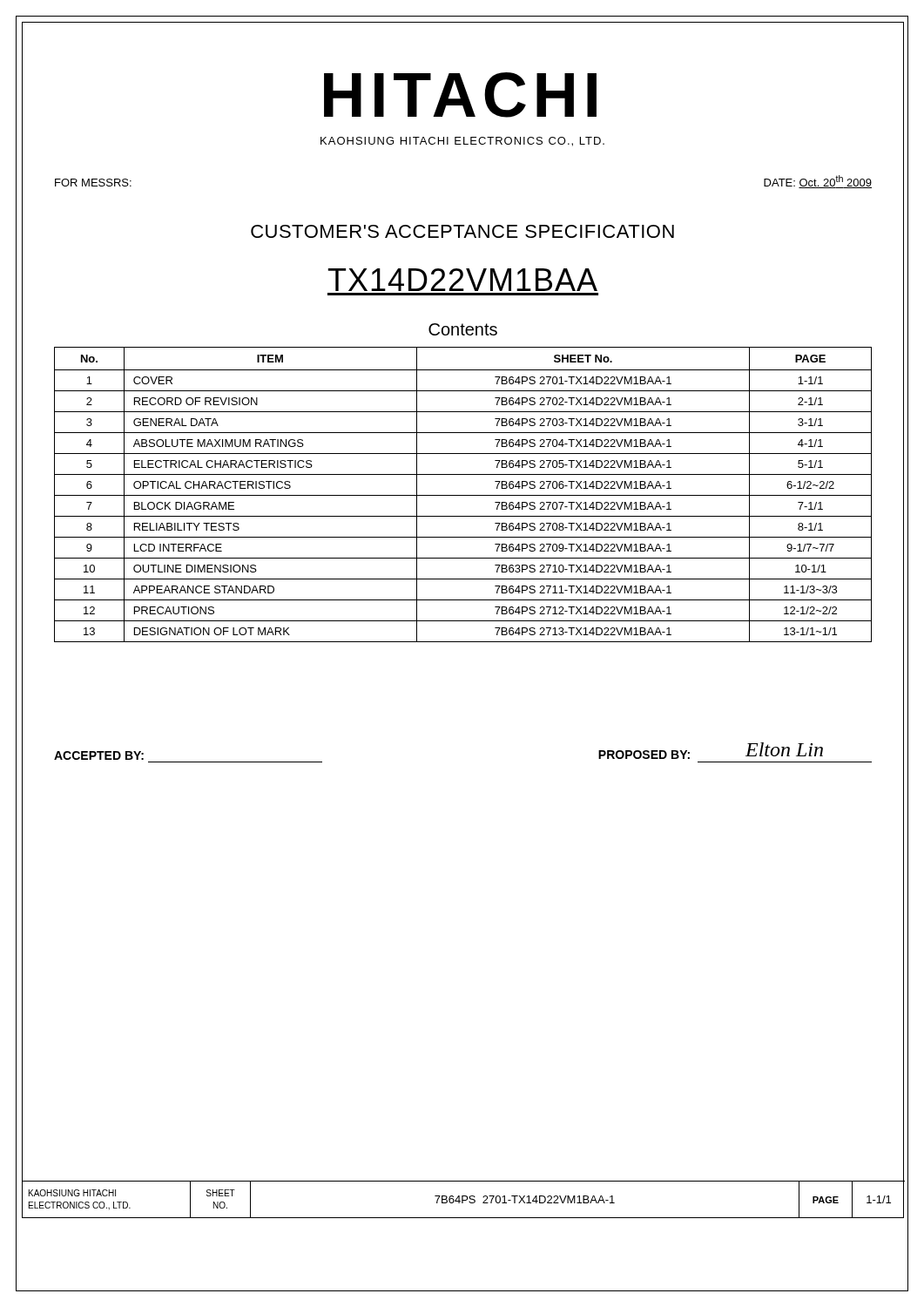This screenshot has height=1307, width=924.
Task: Point to "DATE: Oct. 20th 2009"
Action: pos(818,181)
